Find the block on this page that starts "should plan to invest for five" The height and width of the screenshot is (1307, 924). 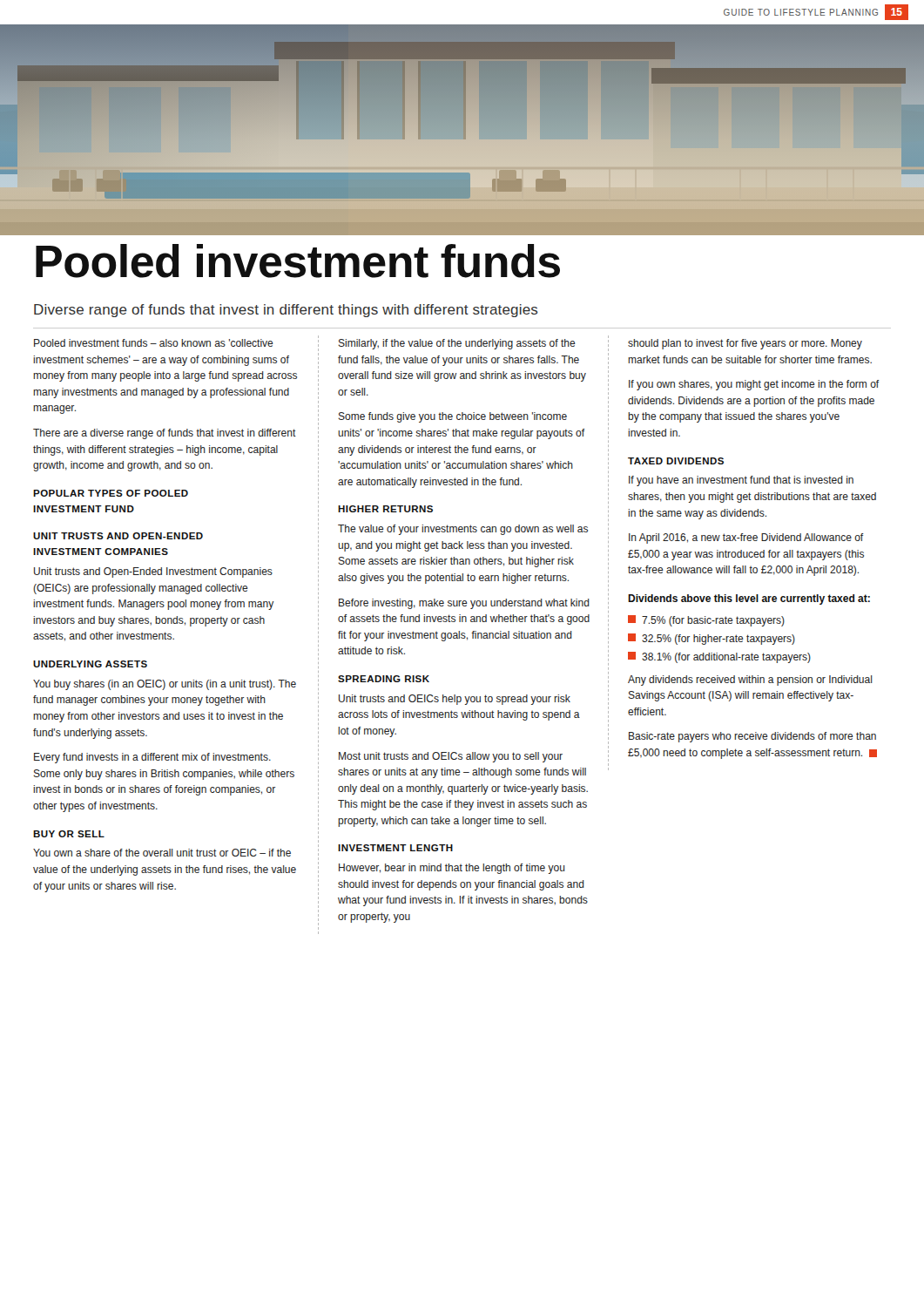pyautogui.click(x=754, y=388)
